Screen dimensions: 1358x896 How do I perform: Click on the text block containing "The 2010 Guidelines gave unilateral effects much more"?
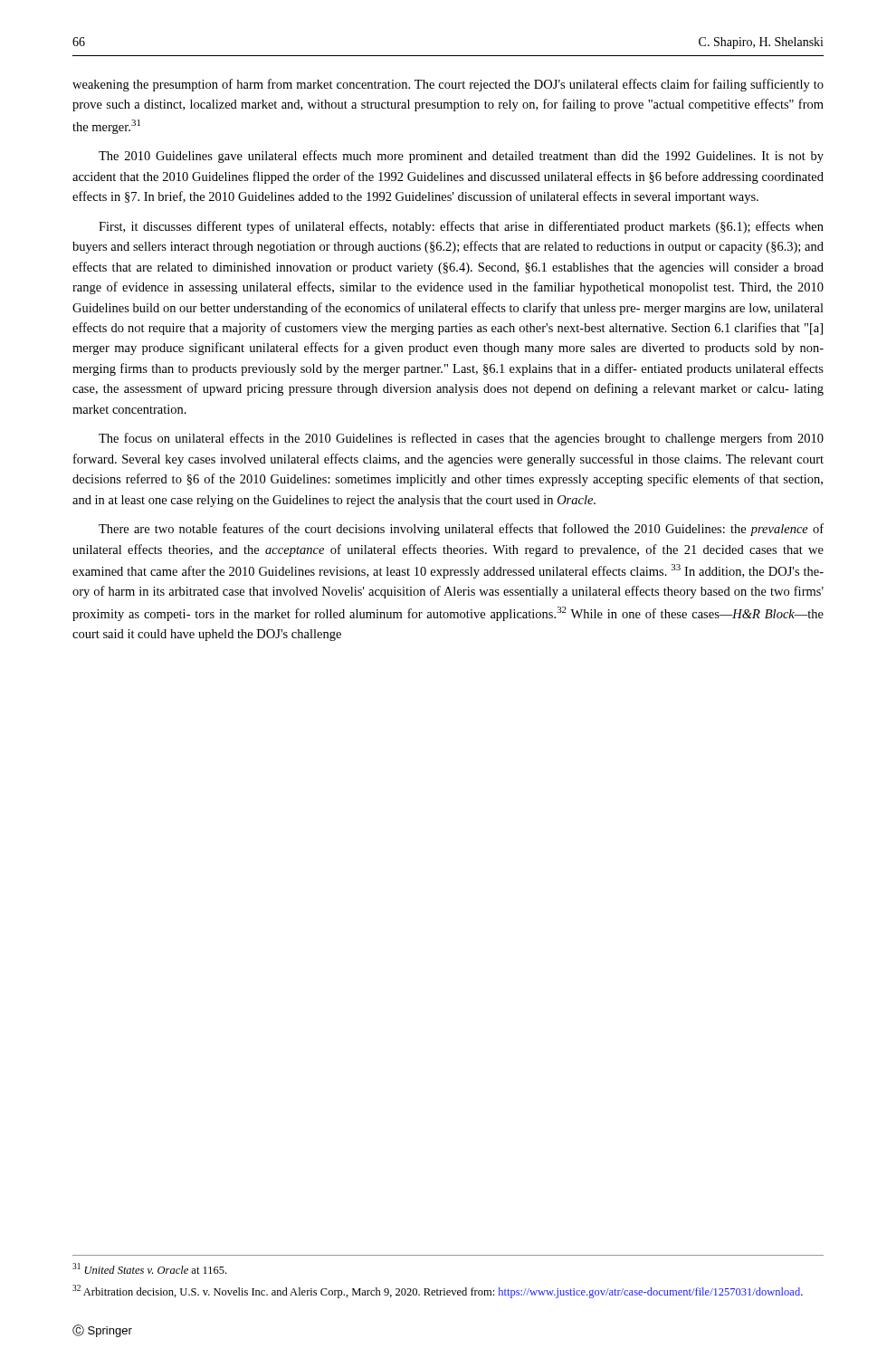(448, 176)
